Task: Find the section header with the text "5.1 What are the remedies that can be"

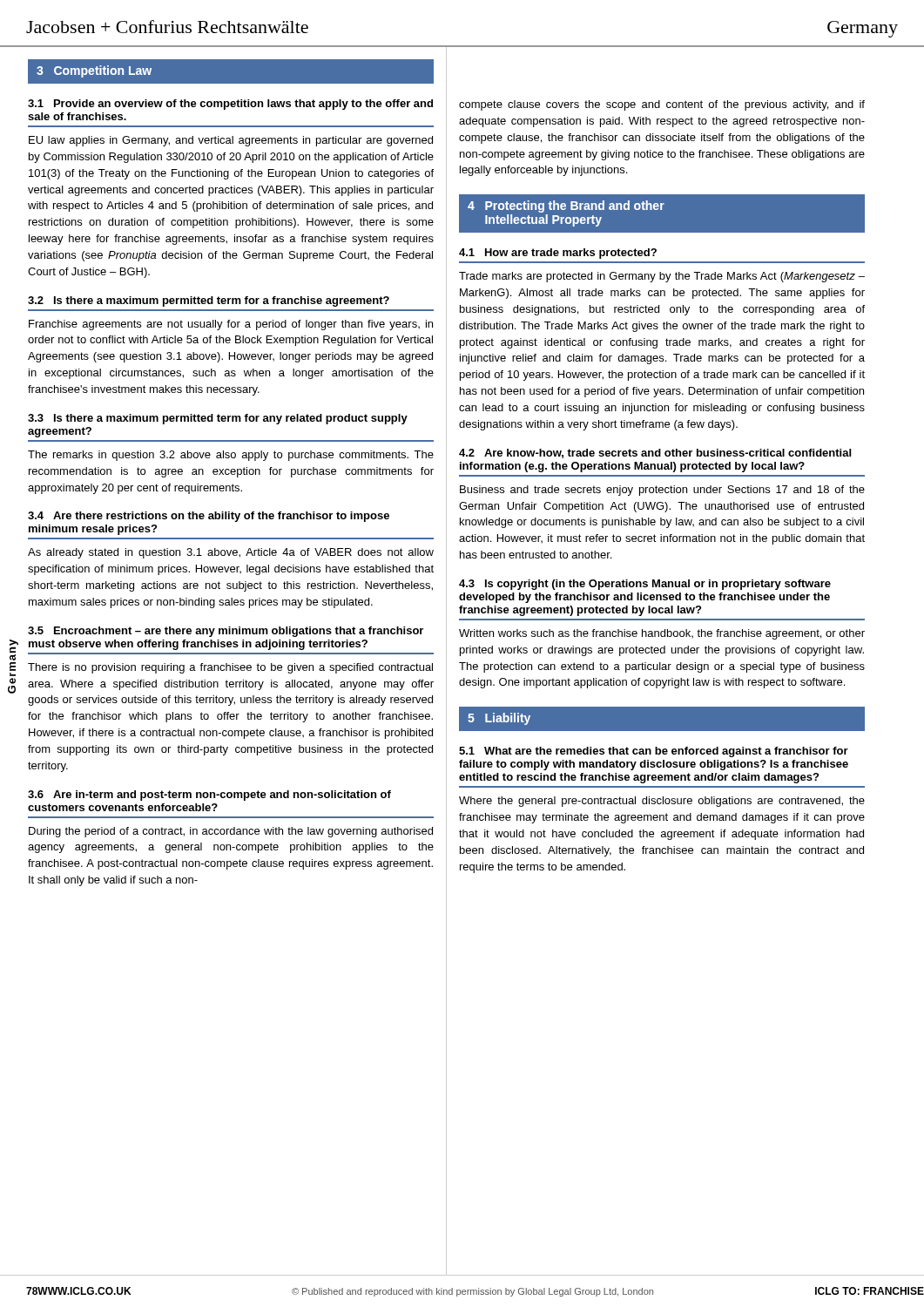Action: point(654,764)
